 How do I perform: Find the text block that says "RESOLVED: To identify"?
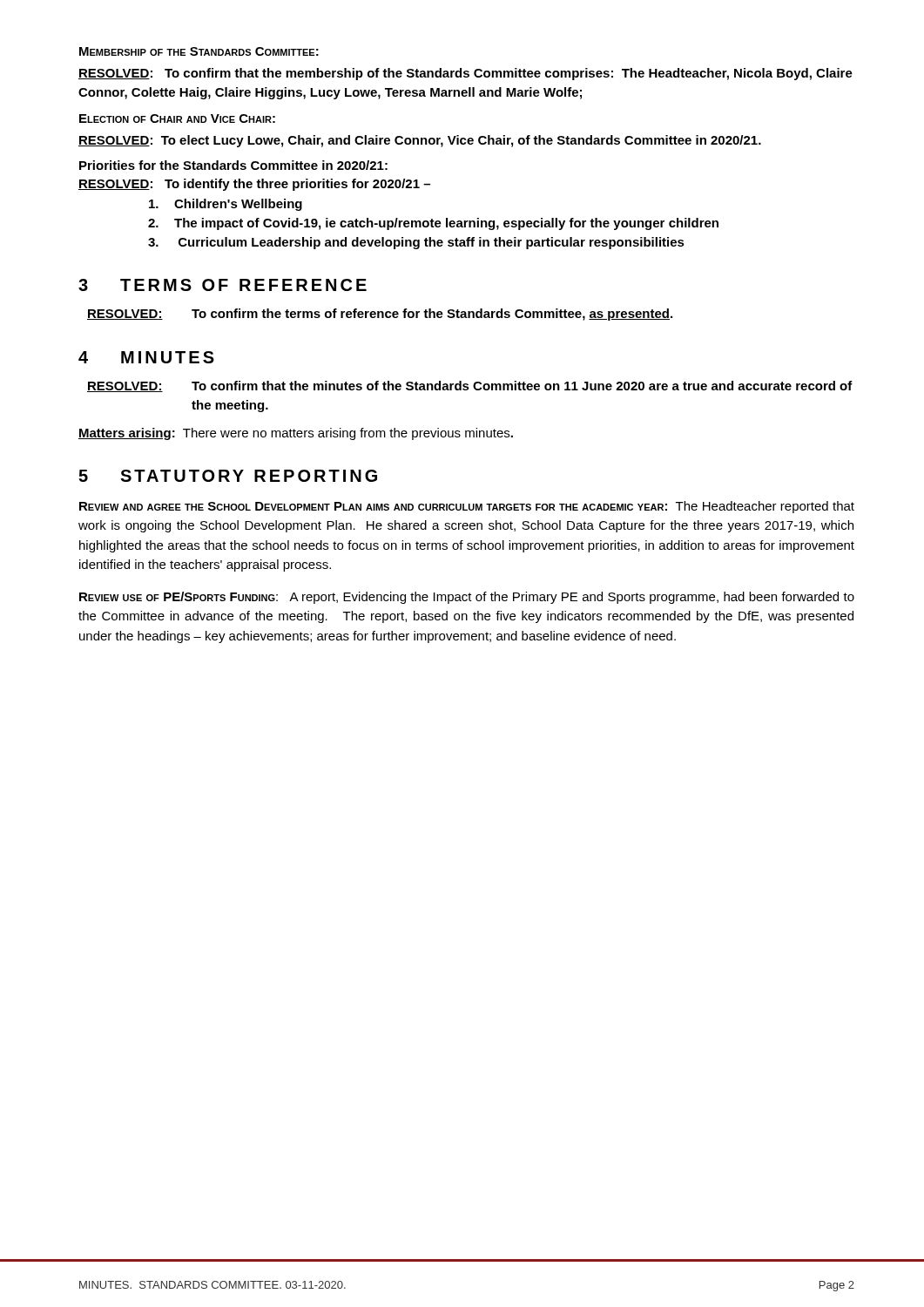(x=255, y=184)
